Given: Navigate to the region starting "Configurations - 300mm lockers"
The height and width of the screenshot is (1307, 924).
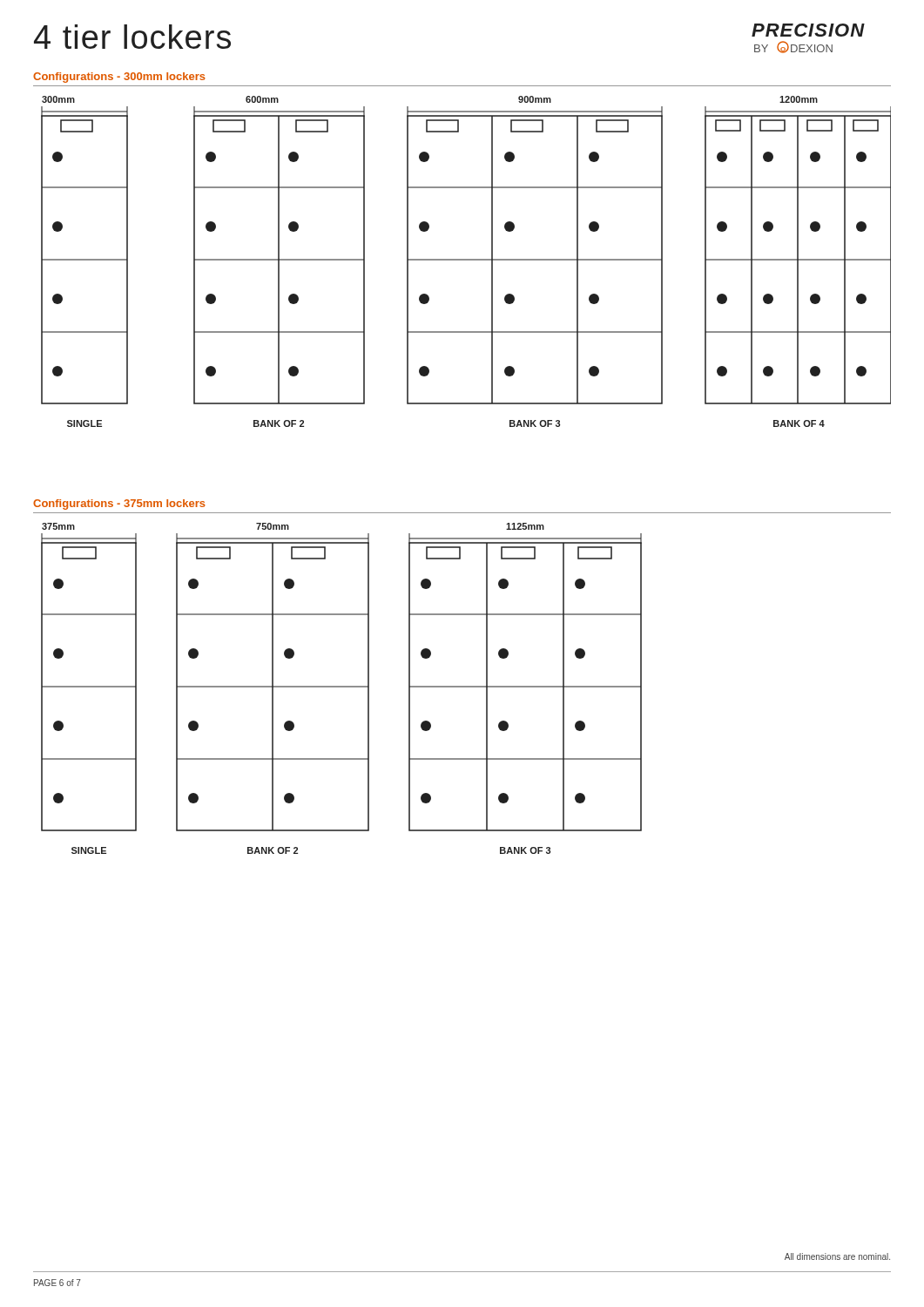Looking at the screenshot, I should pos(119,76).
